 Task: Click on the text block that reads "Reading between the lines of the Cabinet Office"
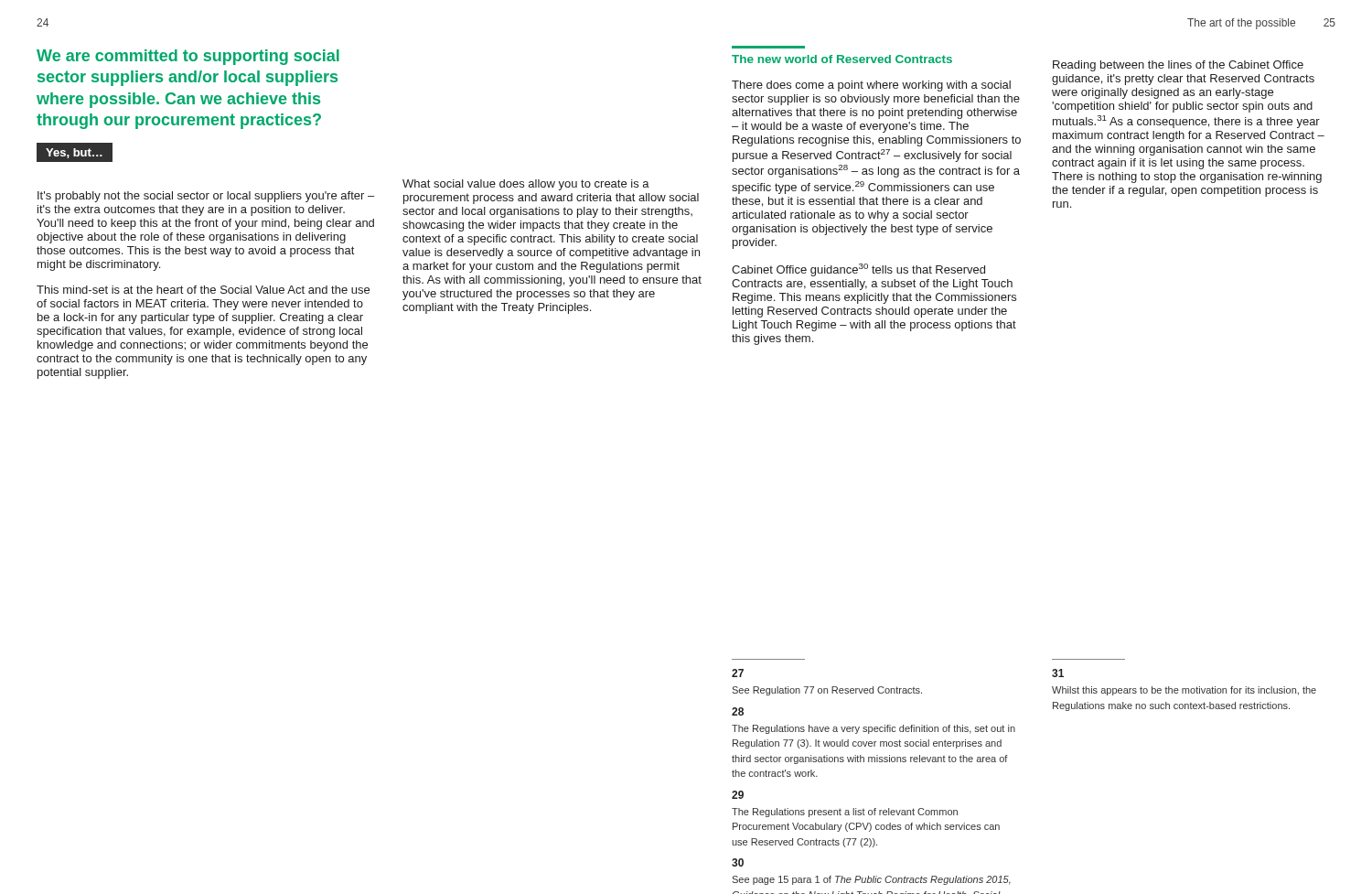(1194, 134)
